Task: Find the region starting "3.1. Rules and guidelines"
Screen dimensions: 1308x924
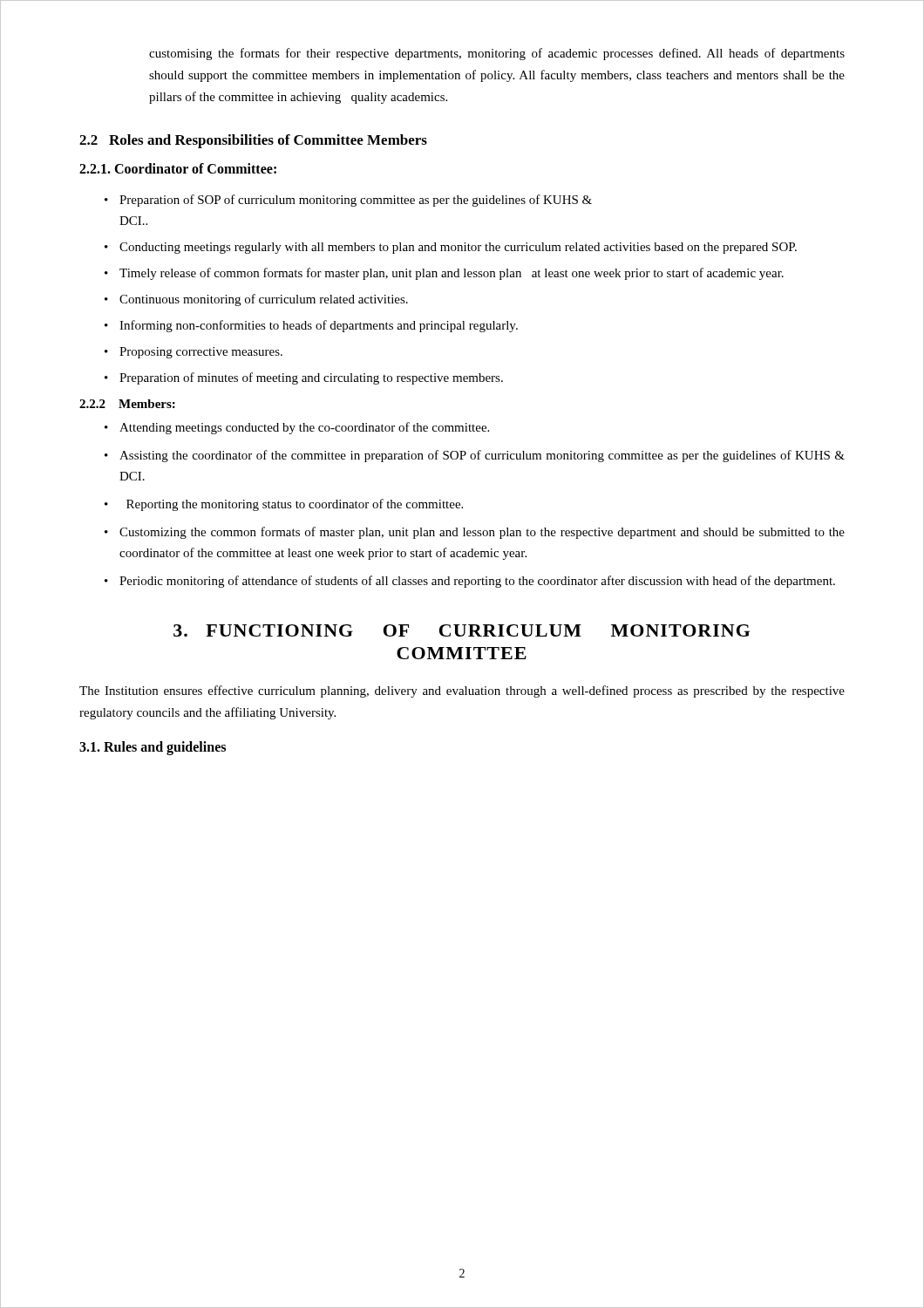Action: click(153, 747)
